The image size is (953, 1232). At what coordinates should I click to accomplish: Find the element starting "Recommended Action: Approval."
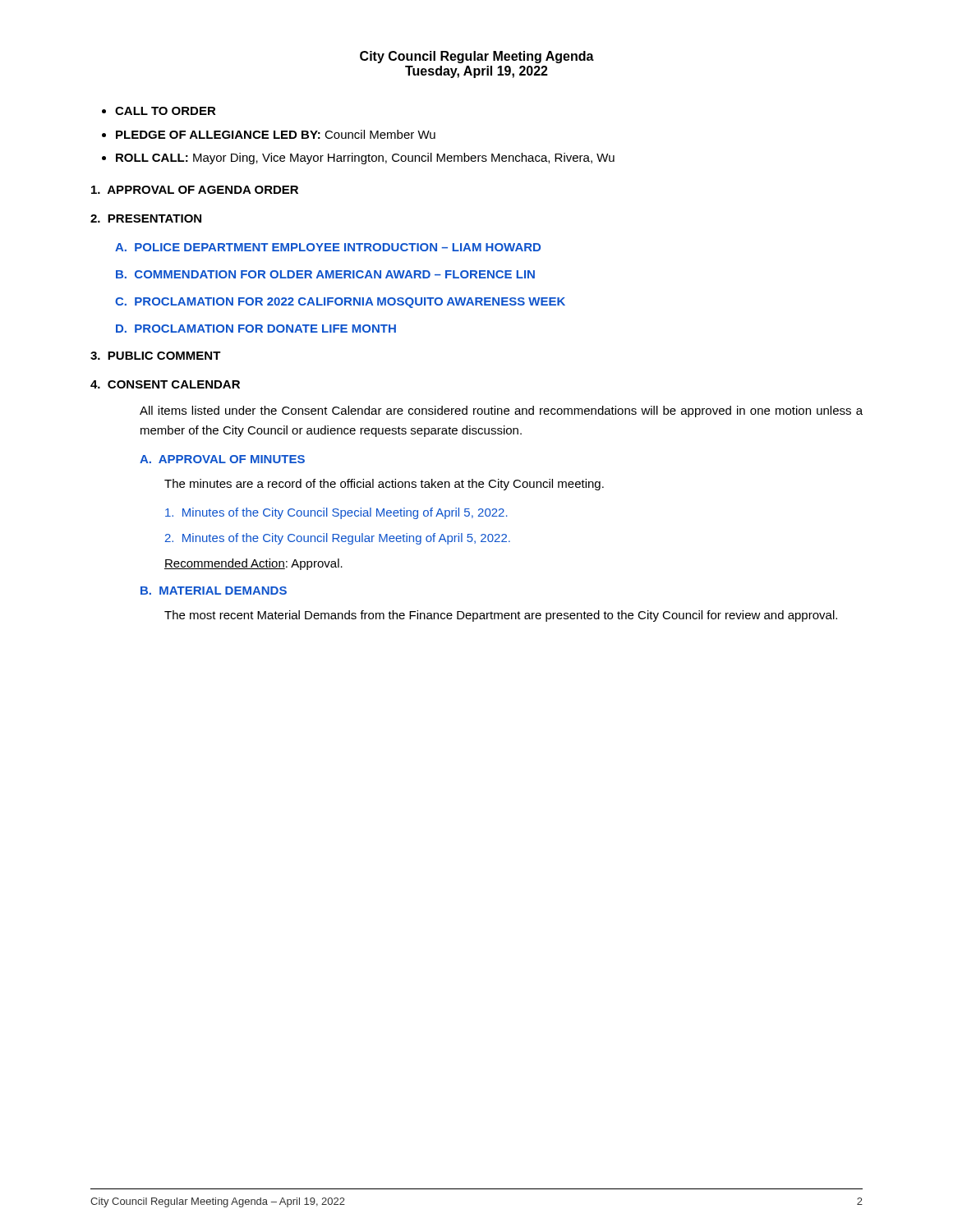tap(254, 563)
